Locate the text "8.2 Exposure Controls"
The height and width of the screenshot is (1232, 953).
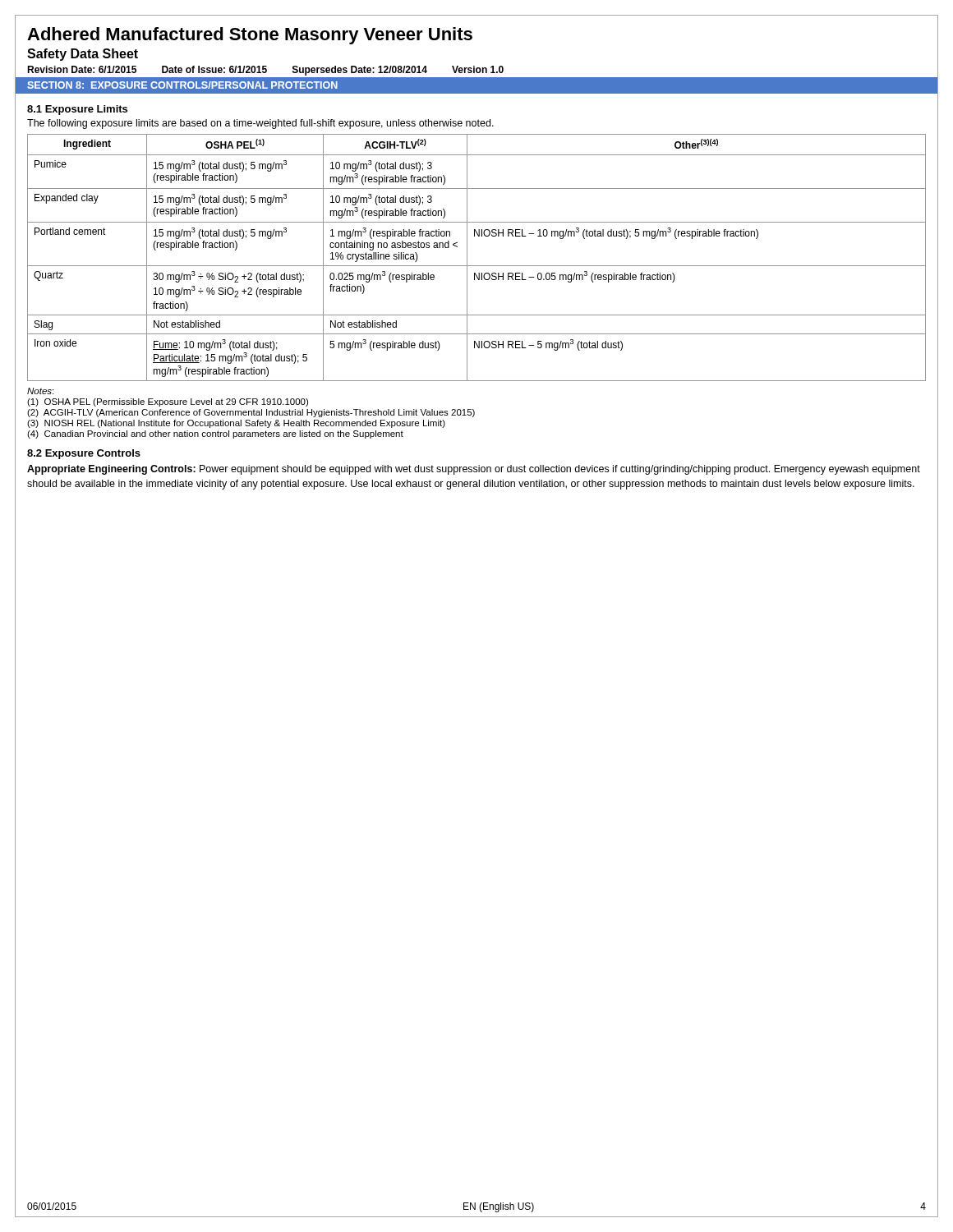84,453
